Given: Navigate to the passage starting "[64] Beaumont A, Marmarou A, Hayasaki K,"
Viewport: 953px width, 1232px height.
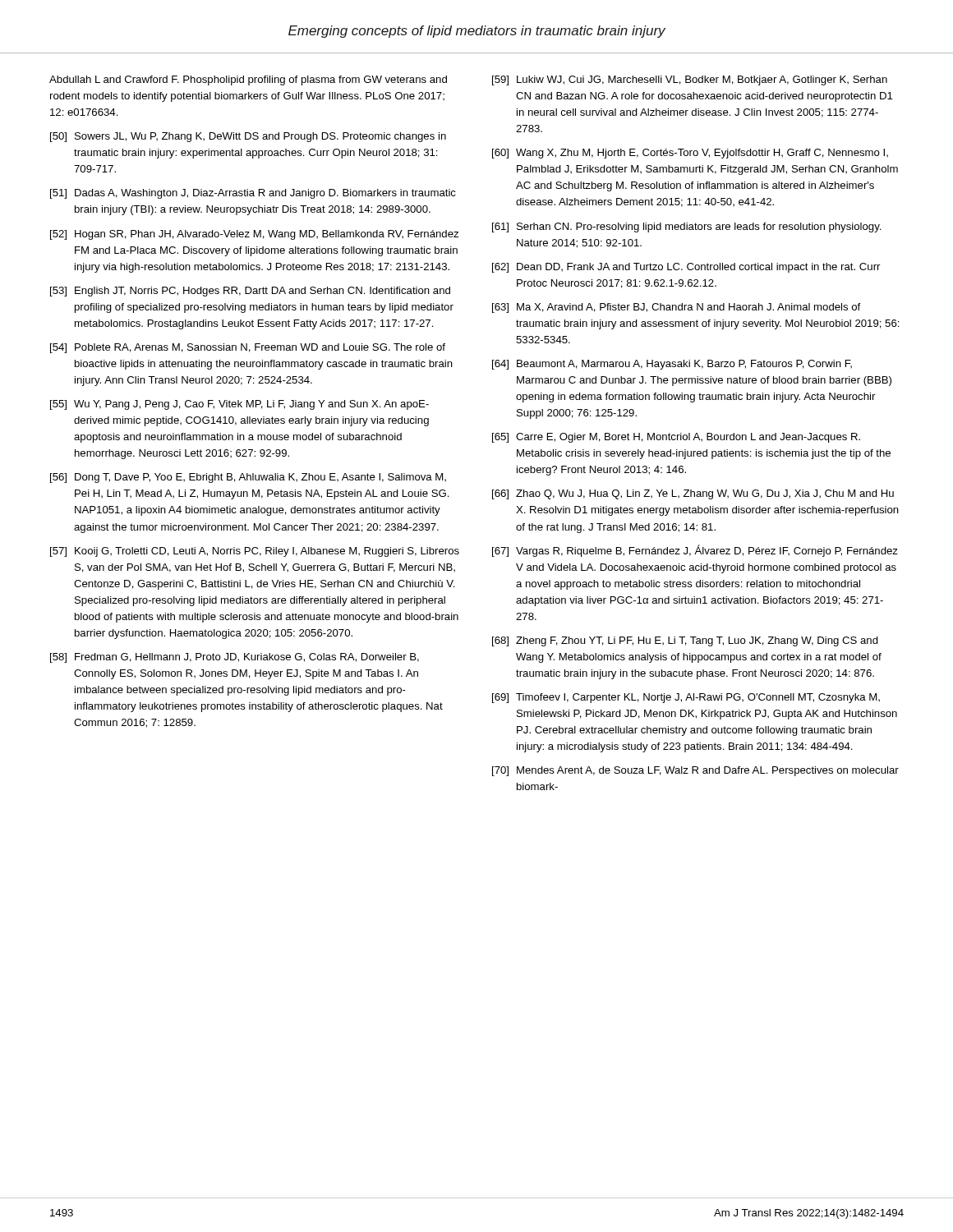Looking at the screenshot, I should (x=698, y=389).
